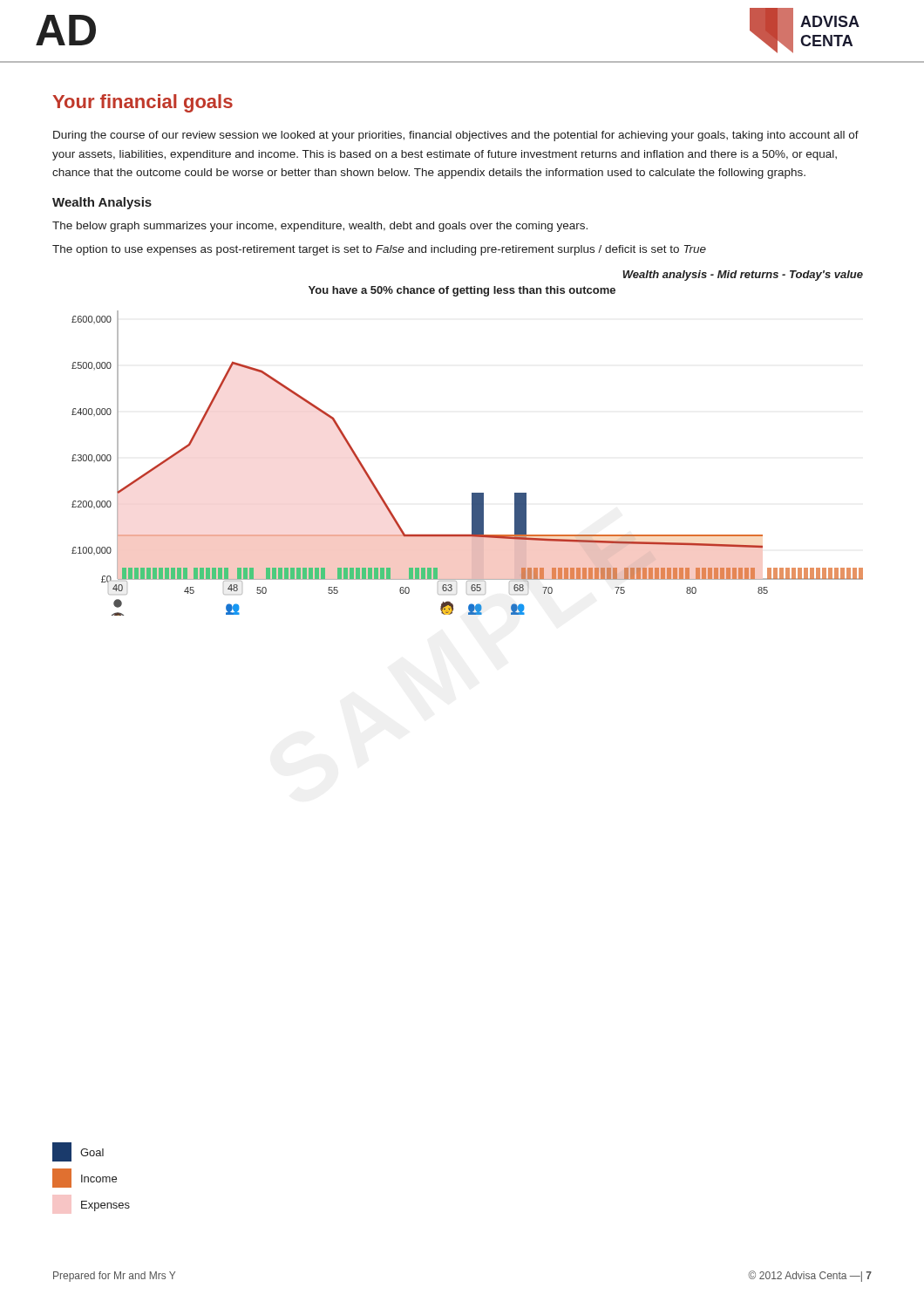Image resolution: width=924 pixels, height=1308 pixels.
Task: Point to the text starting "During the course of our review"
Action: 455,154
